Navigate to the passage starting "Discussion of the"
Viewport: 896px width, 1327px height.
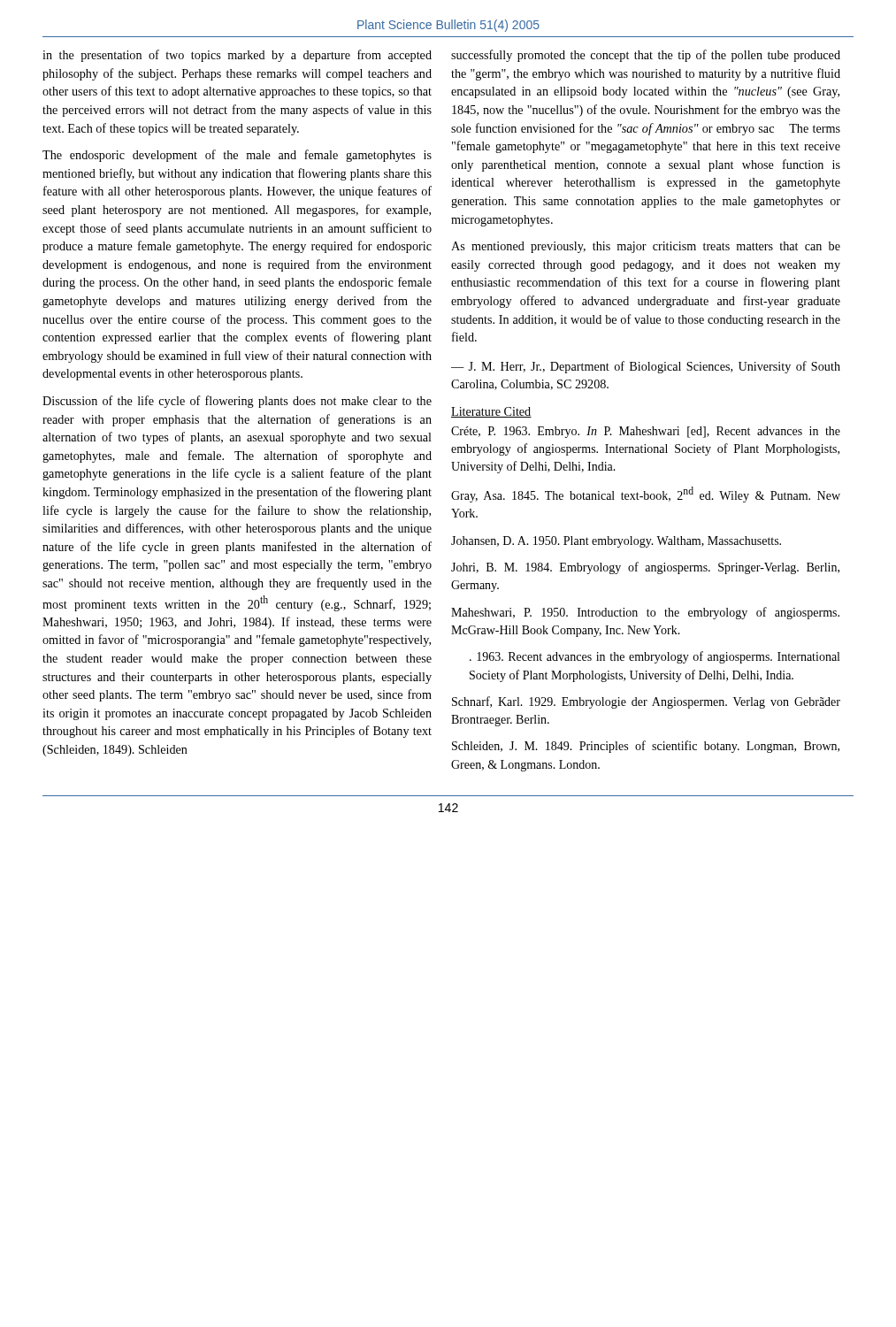tap(237, 575)
